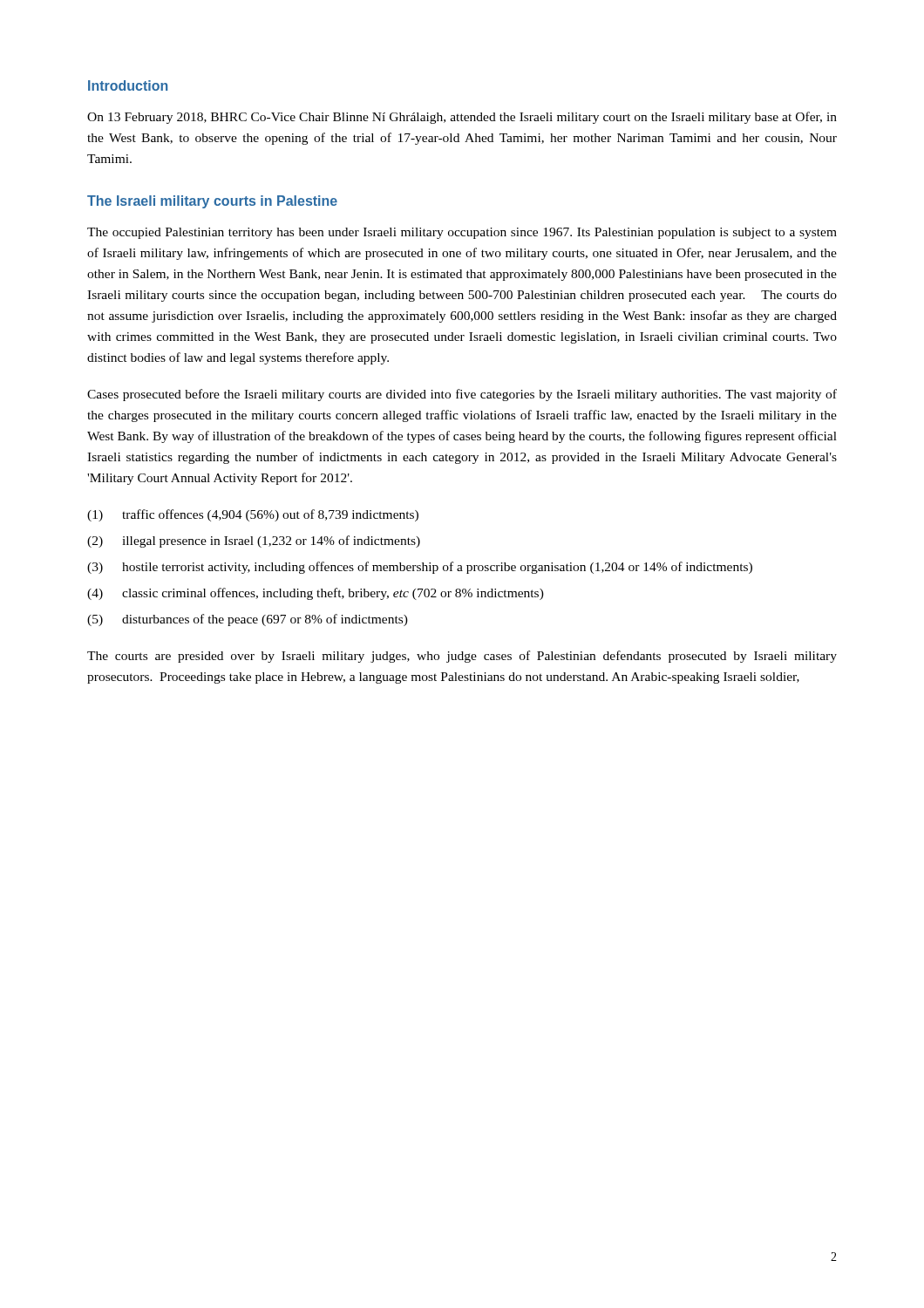Viewport: 924px width, 1308px height.
Task: Click on the block starting "On 13 February"
Action: [462, 137]
